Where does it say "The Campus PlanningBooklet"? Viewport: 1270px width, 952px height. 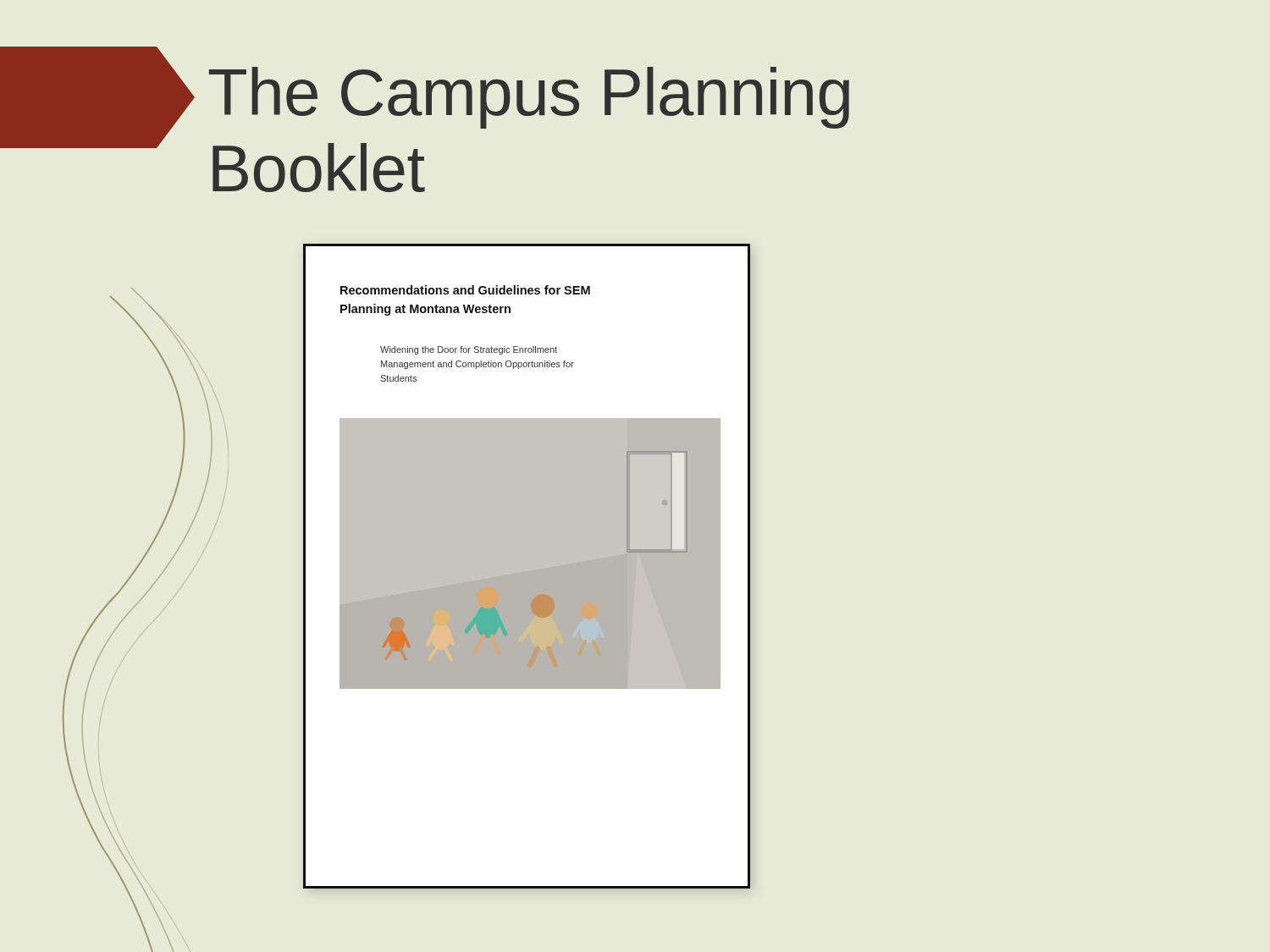[x=555, y=131]
